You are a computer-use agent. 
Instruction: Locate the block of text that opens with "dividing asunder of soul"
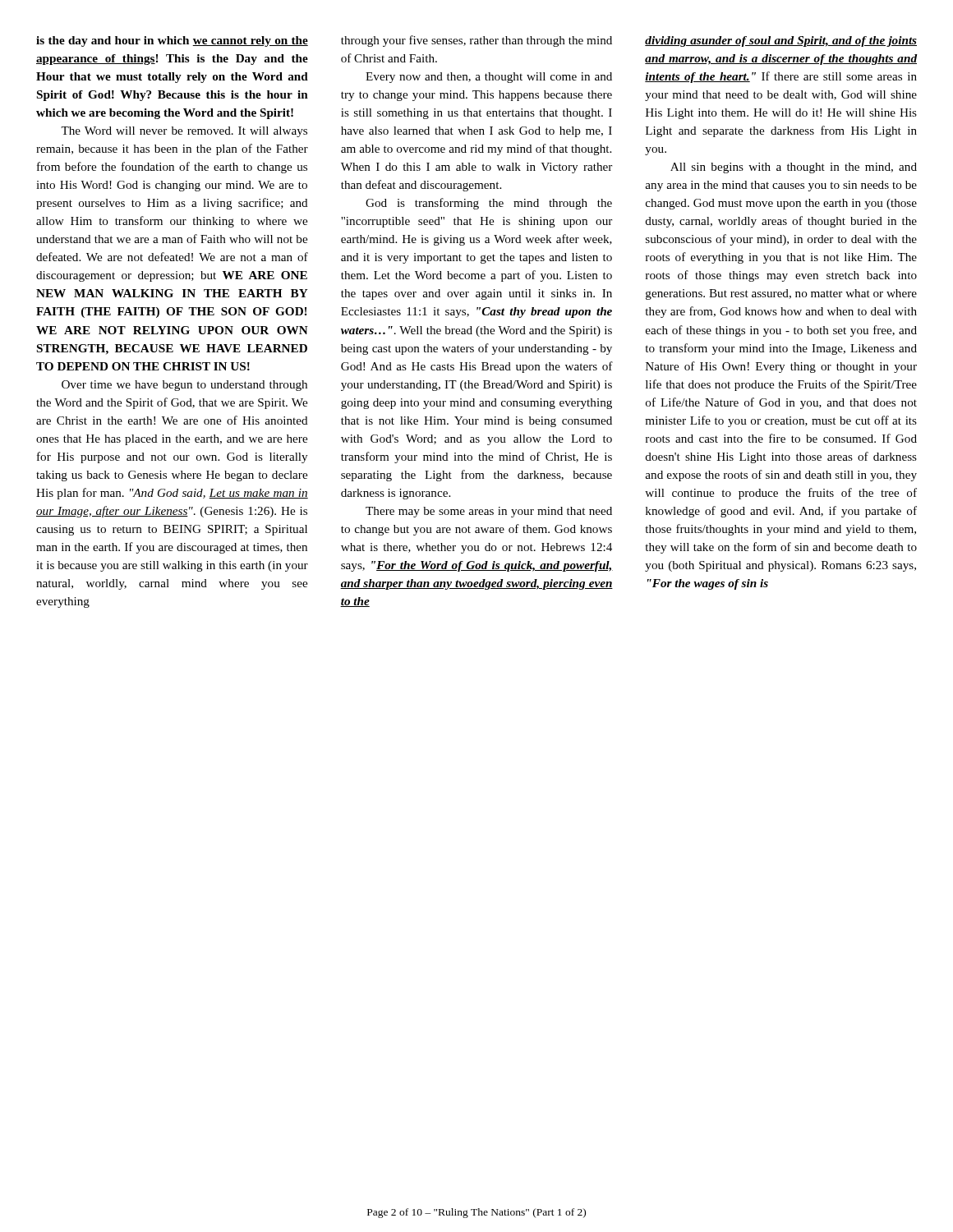(x=781, y=312)
